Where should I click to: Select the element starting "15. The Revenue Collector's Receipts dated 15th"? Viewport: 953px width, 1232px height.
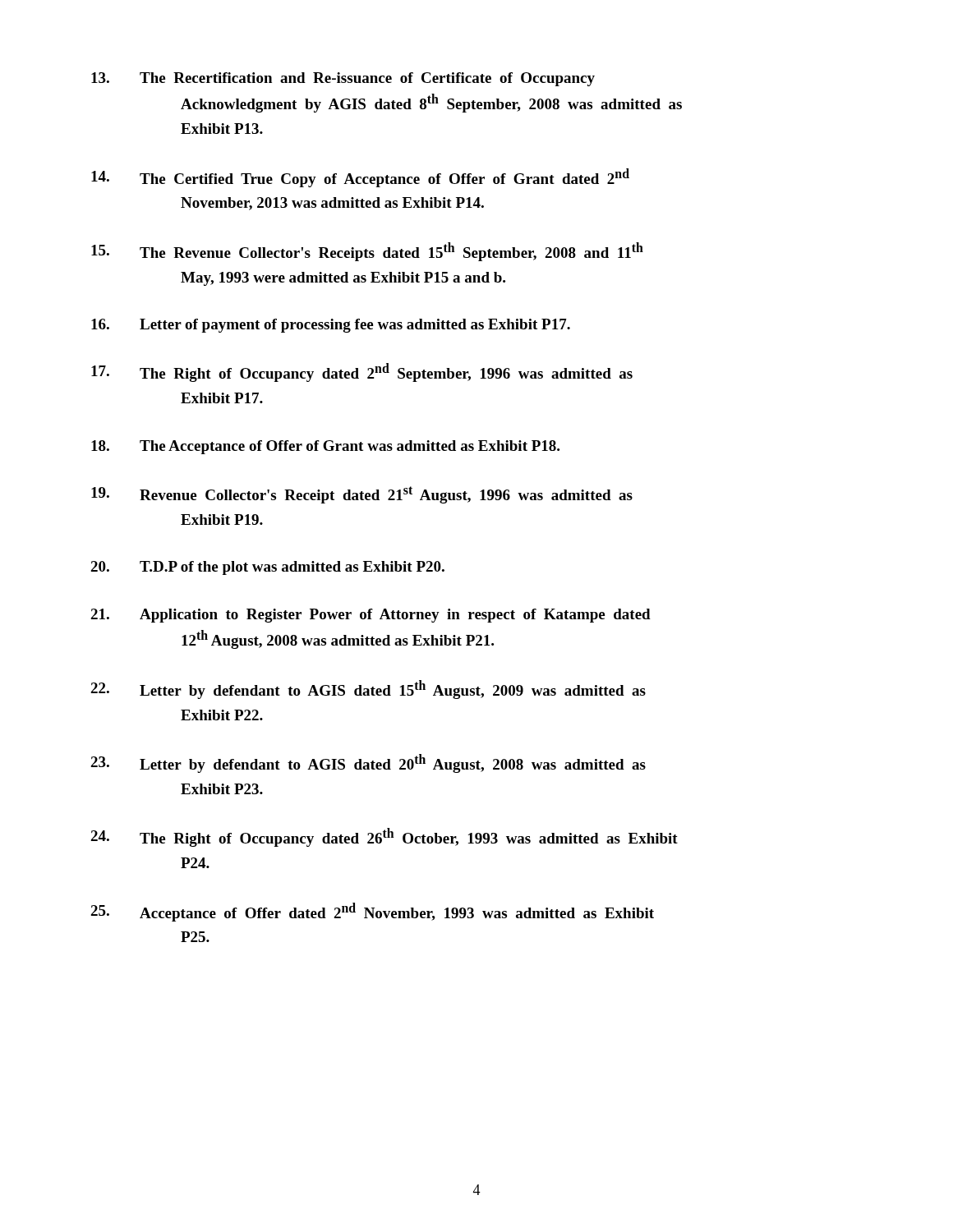[x=476, y=264]
